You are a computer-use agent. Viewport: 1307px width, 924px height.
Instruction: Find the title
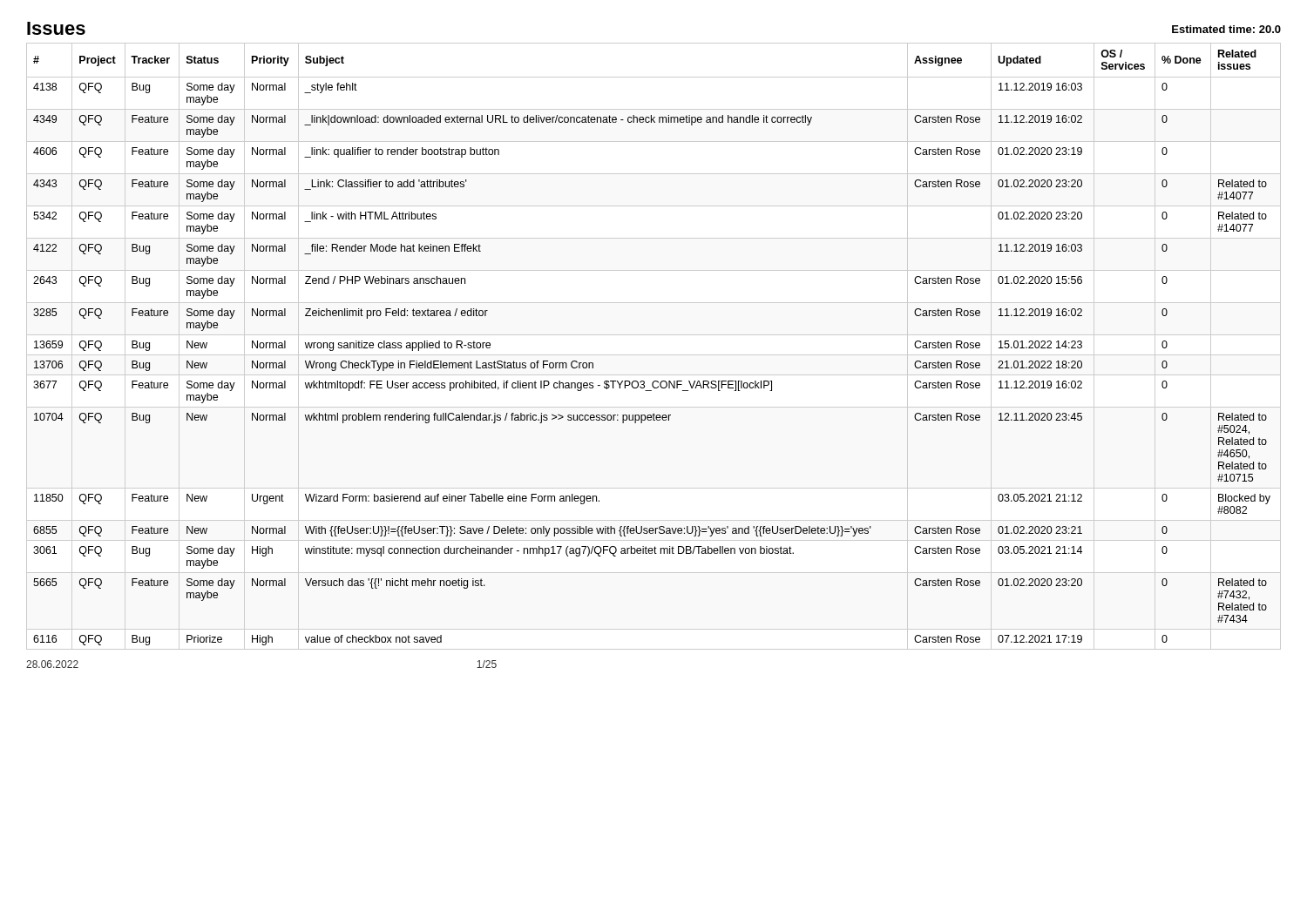[56, 29]
